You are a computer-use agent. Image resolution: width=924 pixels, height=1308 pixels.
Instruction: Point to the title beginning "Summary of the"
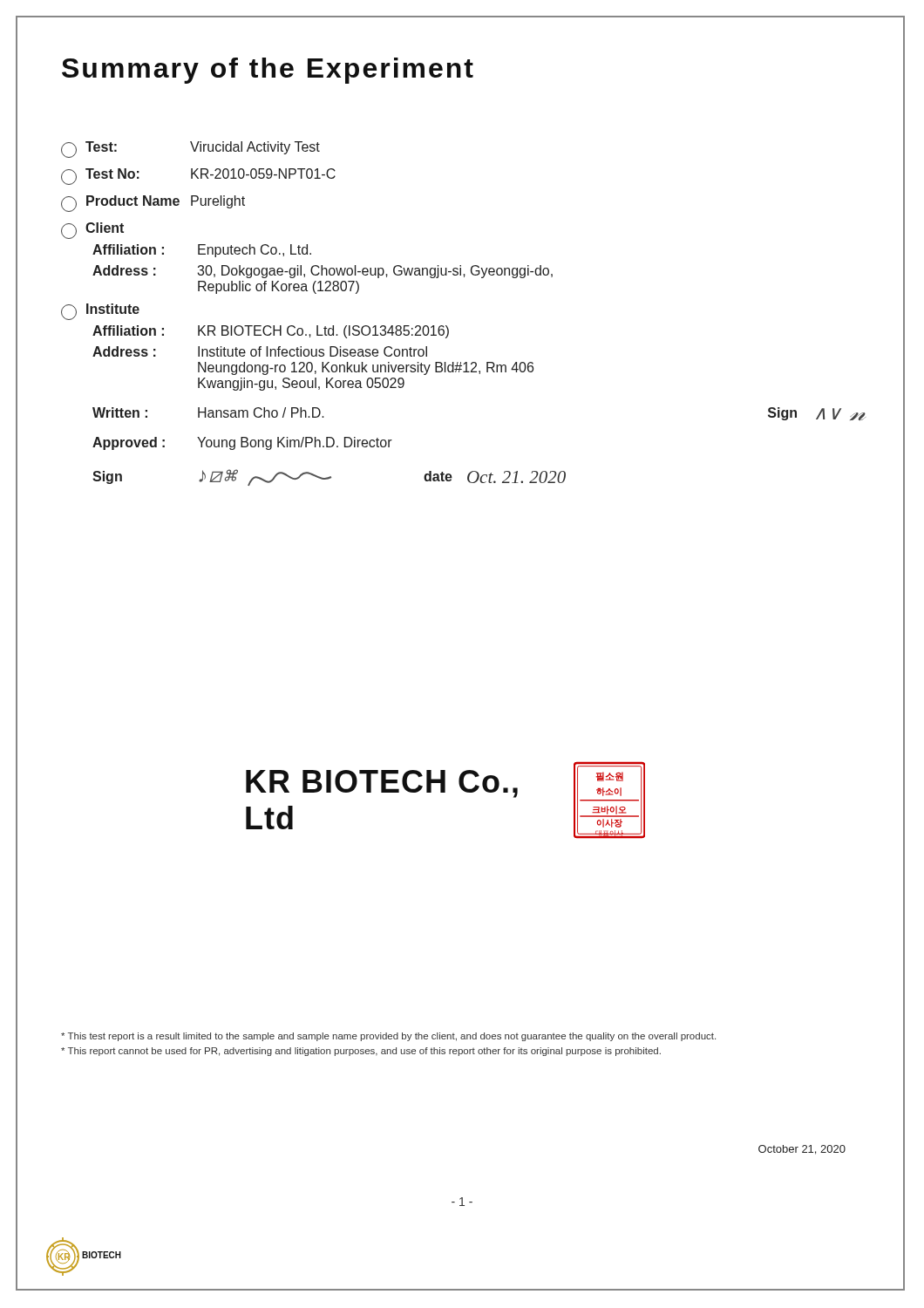(x=268, y=68)
